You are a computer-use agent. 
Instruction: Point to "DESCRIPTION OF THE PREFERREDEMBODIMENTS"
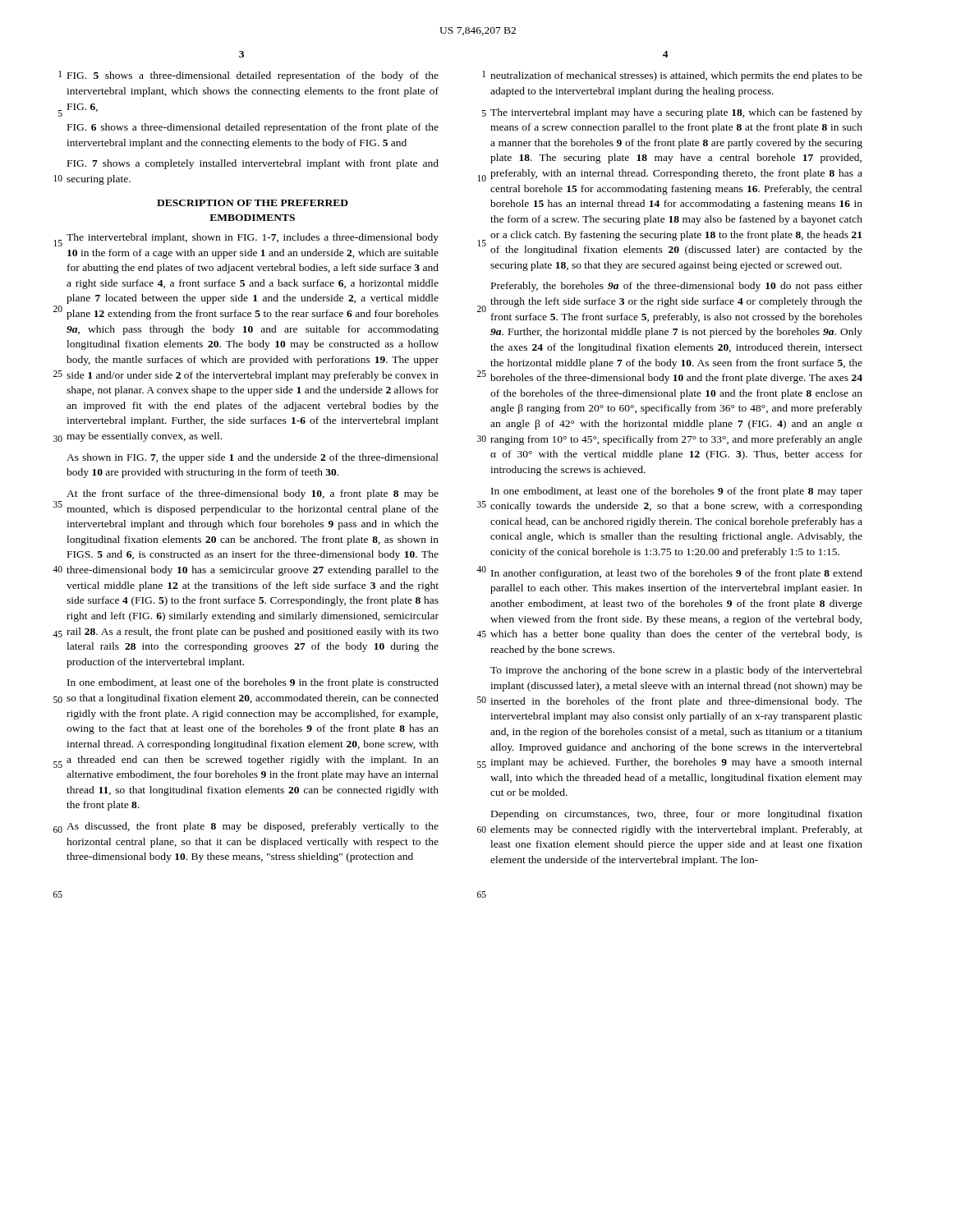click(x=253, y=210)
